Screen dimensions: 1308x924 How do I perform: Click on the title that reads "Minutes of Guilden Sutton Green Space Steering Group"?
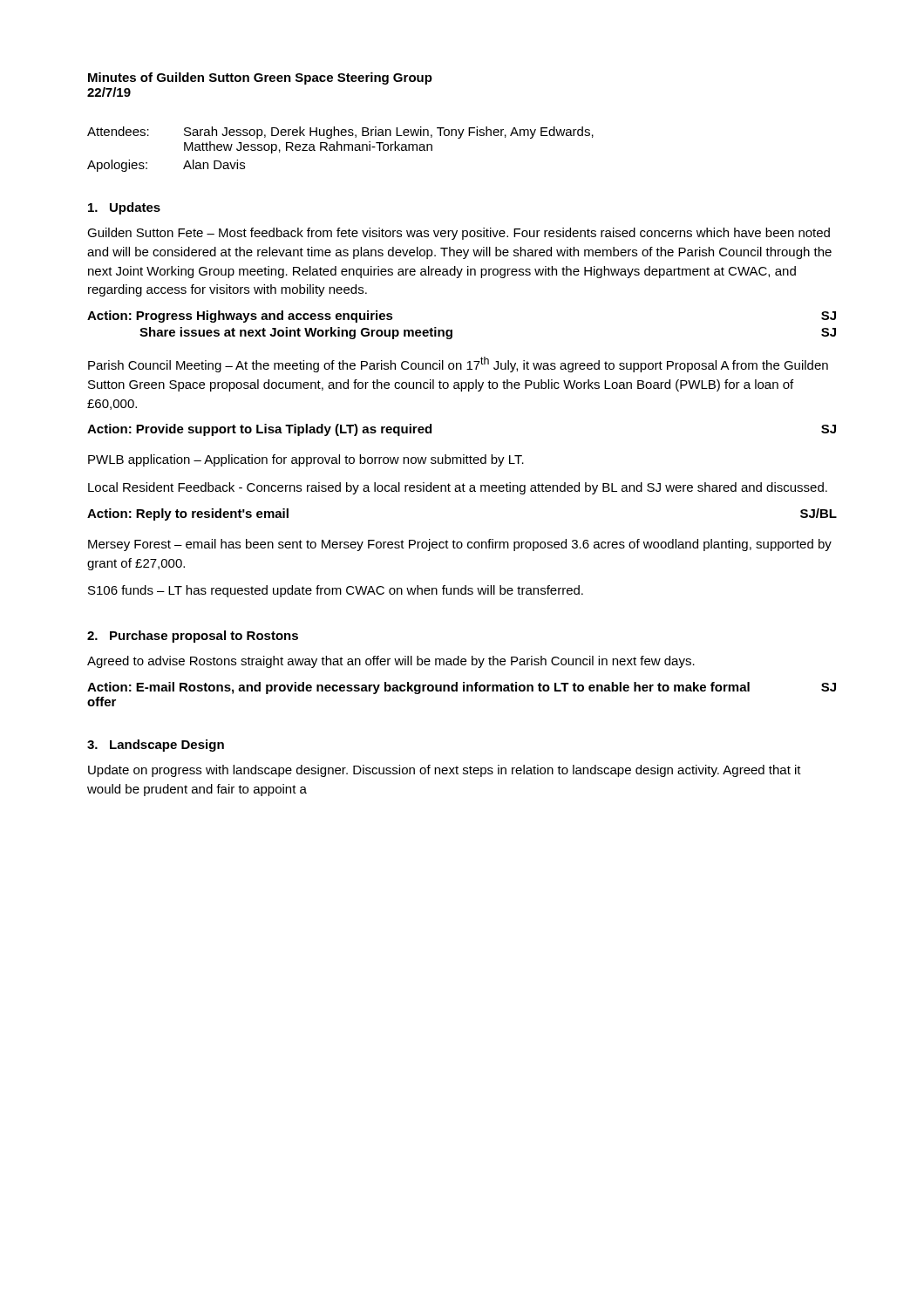pos(260,85)
